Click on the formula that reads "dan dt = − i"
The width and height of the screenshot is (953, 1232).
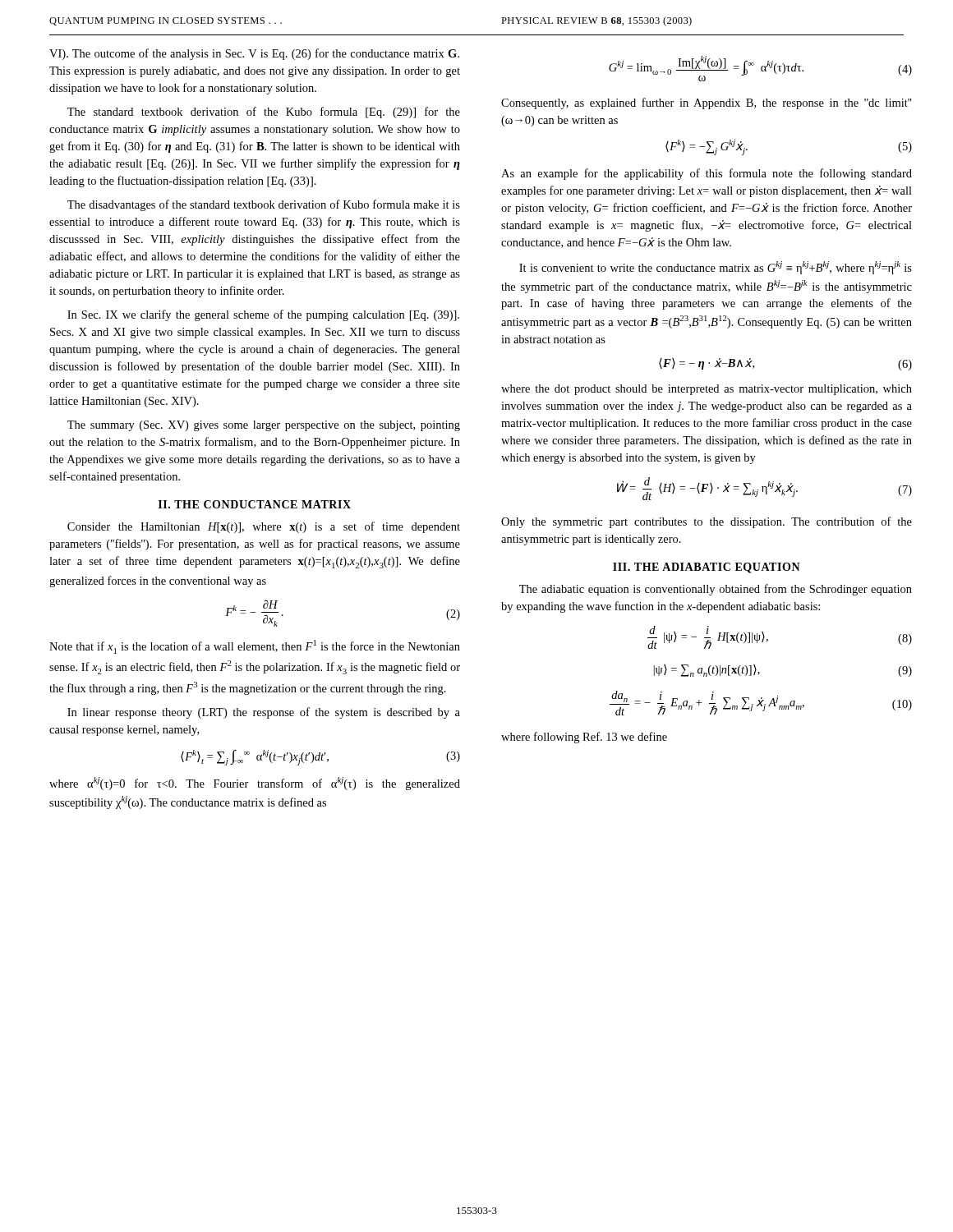(707, 704)
